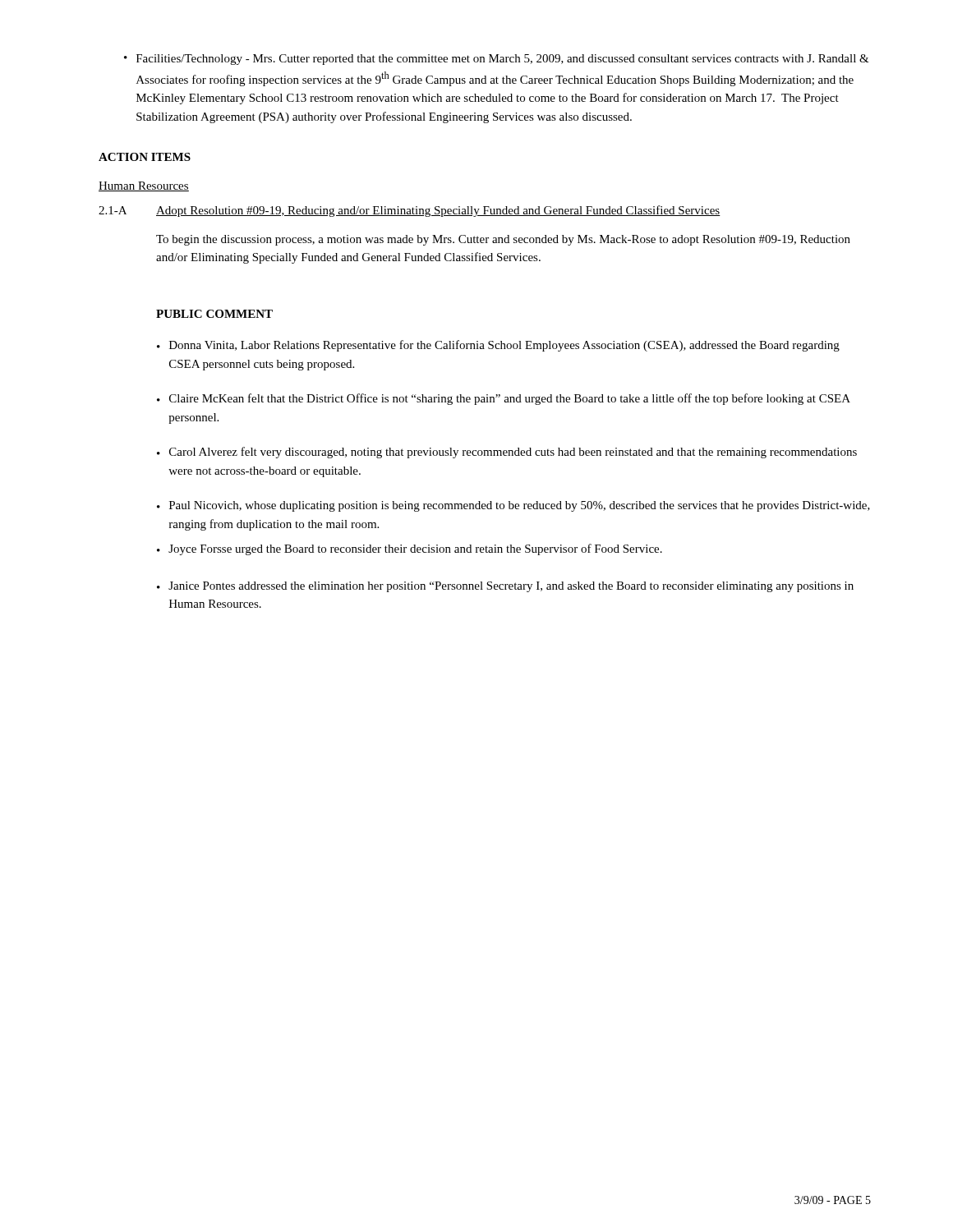Find the block starting "• Janice Pontes"
953x1232 pixels.
pyautogui.click(x=513, y=595)
